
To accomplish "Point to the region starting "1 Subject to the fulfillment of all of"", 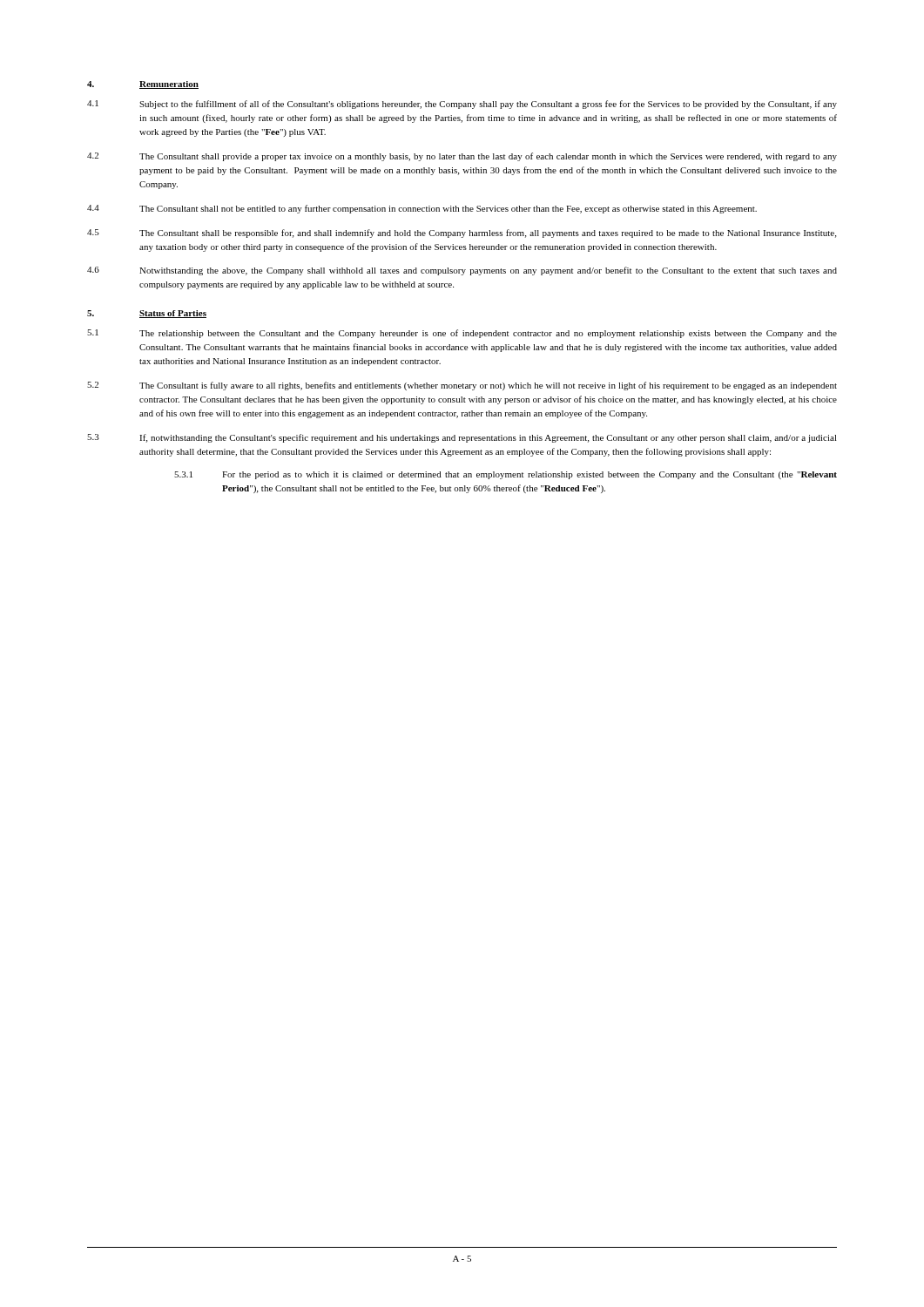I will (x=462, y=118).
